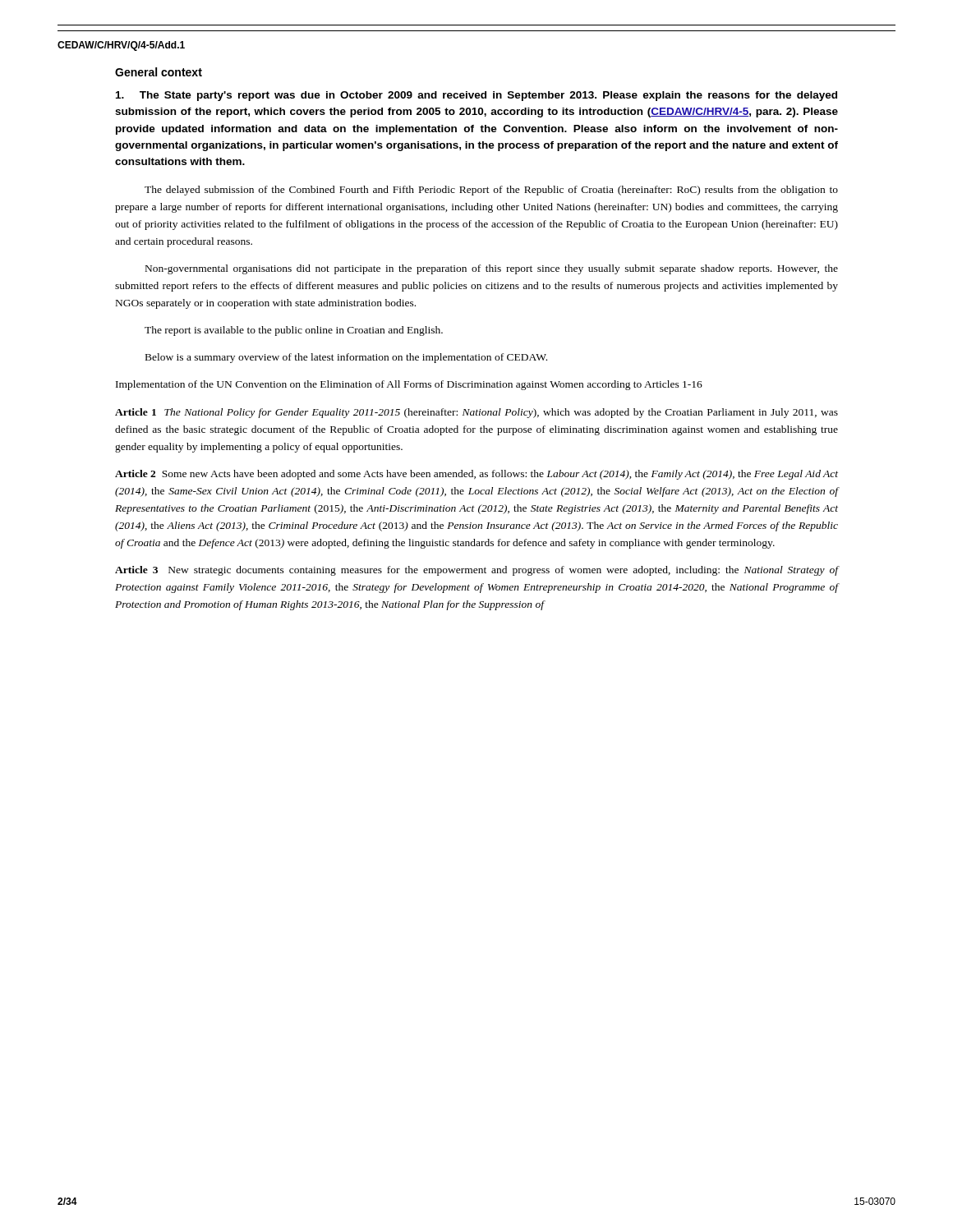Point to the block beginning "Implementation of the UN Convention on"
Viewport: 953px width, 1232px height.
409,384
